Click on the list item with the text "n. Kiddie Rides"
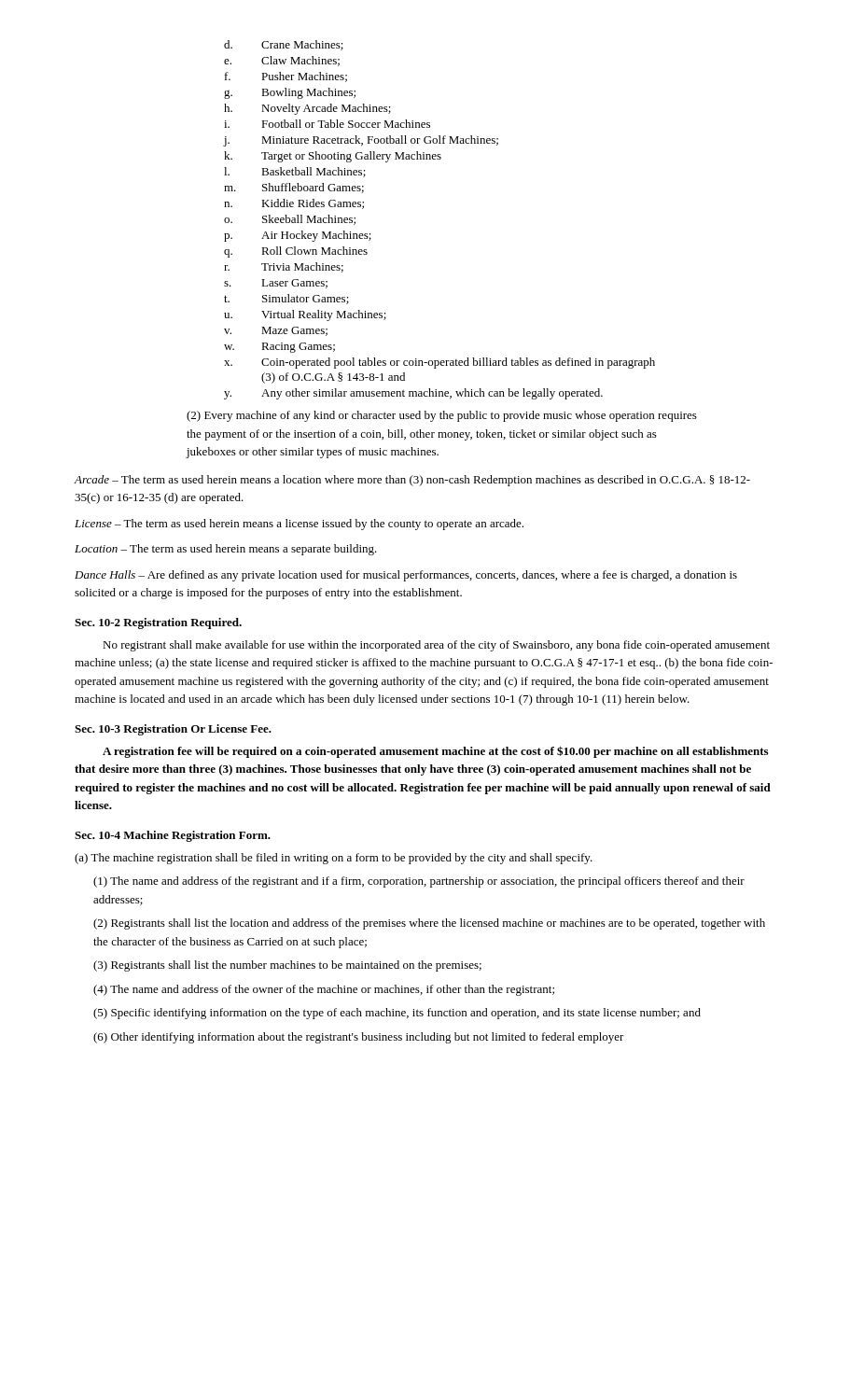The width and height of the screenshot is (850, 1400). (x=294, y=203)
